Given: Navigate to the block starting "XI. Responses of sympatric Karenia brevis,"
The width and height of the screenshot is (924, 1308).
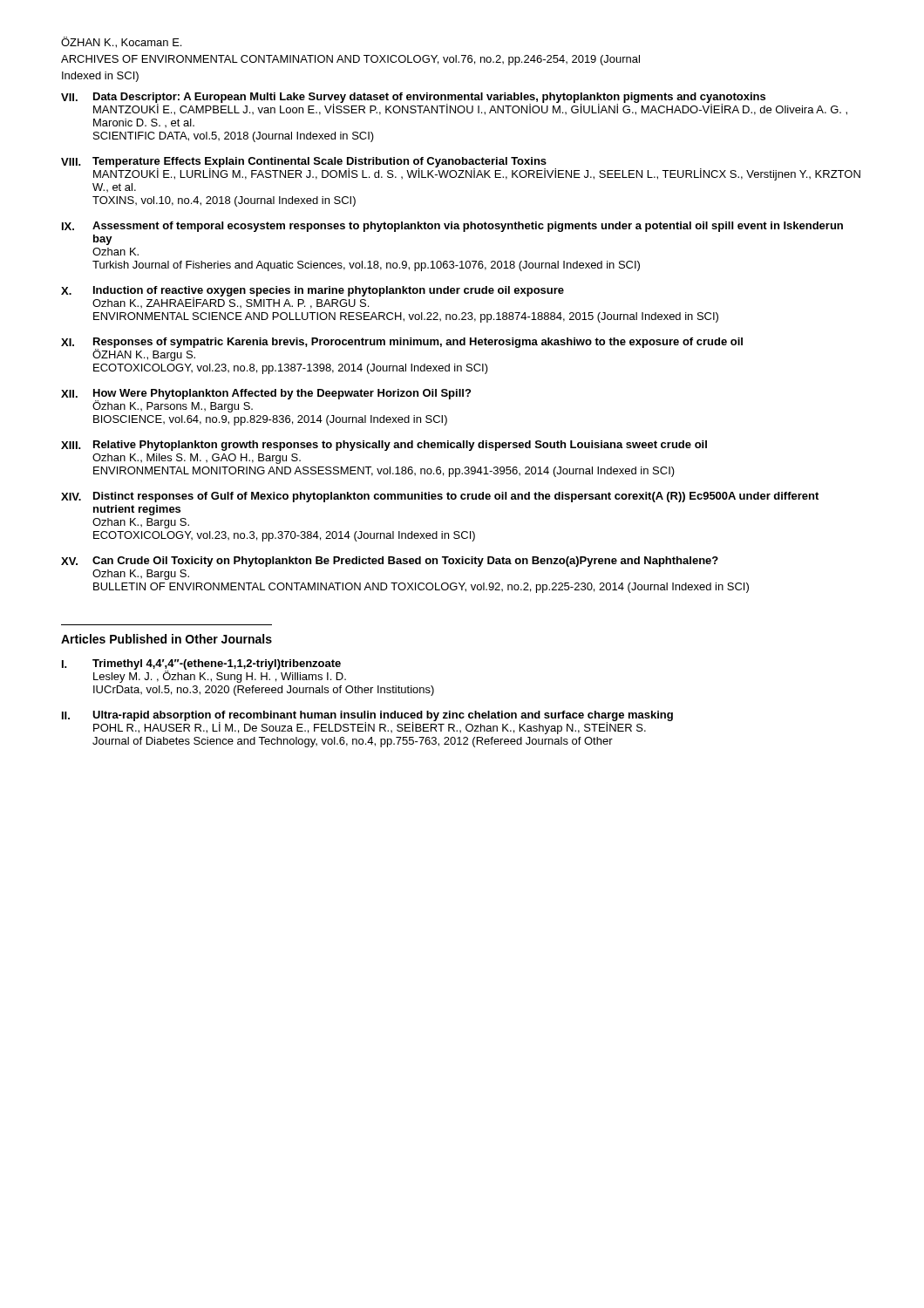Looking at the screenshot, I should click(462, 354).
